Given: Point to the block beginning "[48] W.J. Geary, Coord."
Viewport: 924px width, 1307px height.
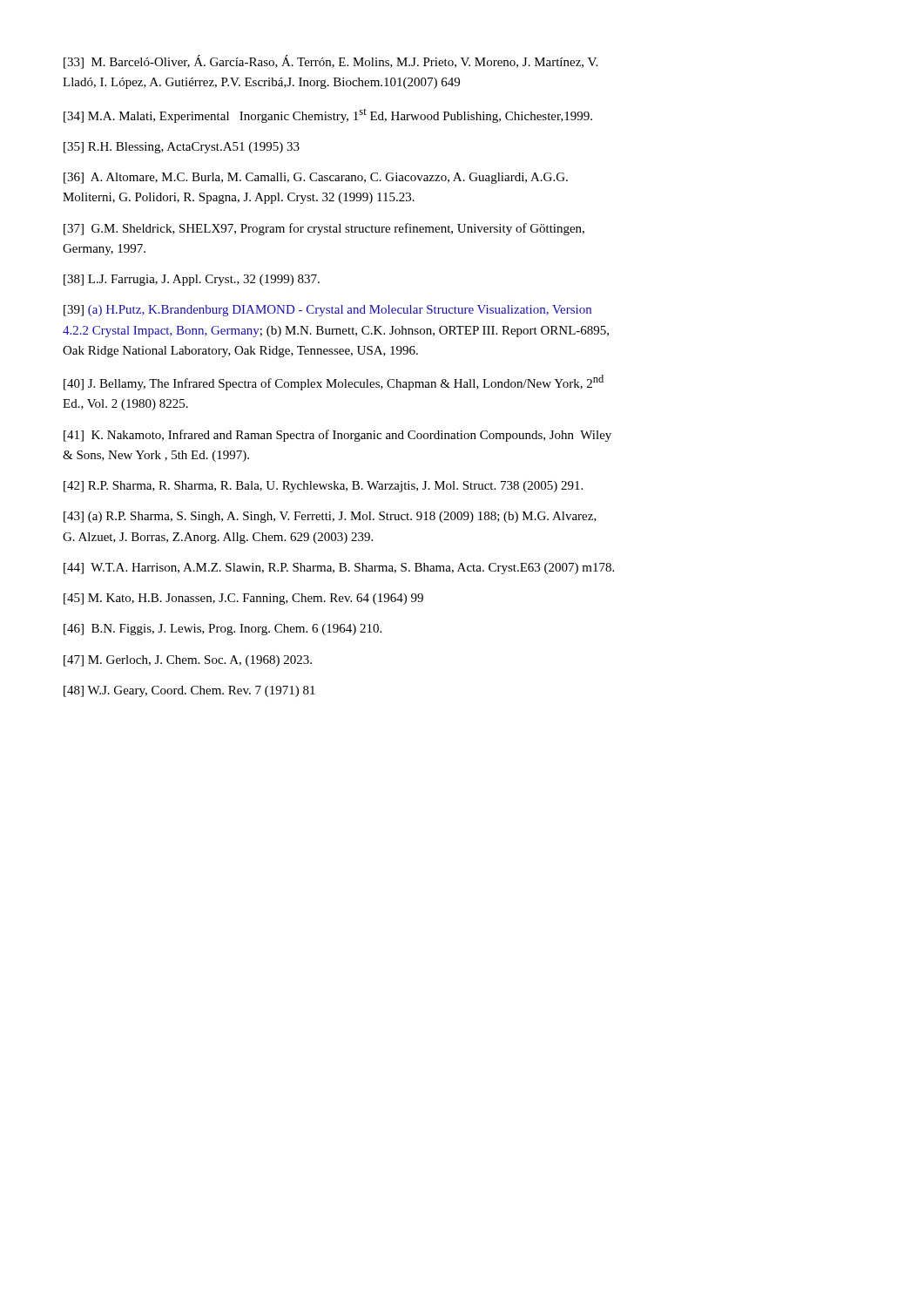Looking at the screenshot, I should click(189, 690).
